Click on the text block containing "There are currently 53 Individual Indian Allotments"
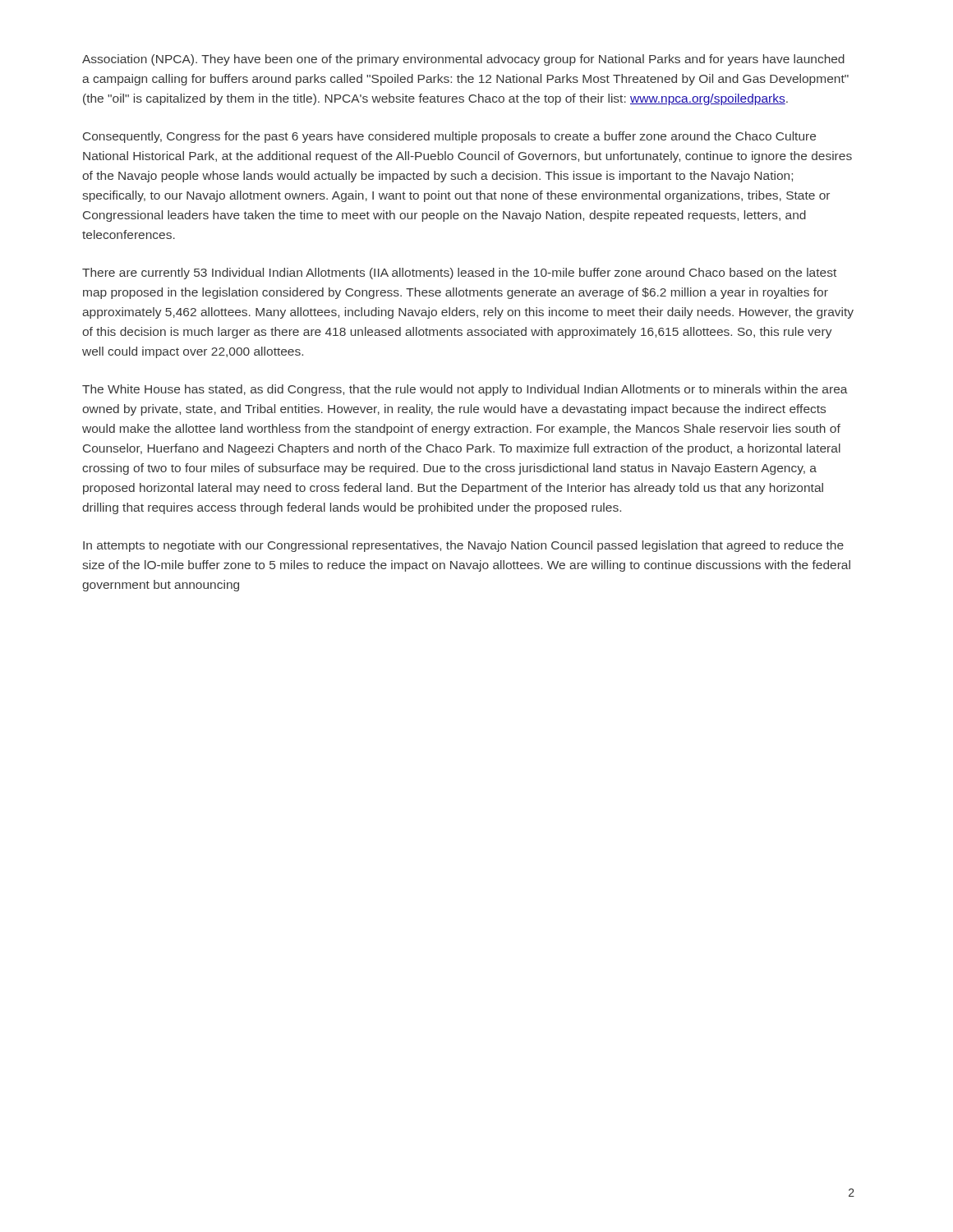Viewport: 953px width, 1232px height. 468,312
